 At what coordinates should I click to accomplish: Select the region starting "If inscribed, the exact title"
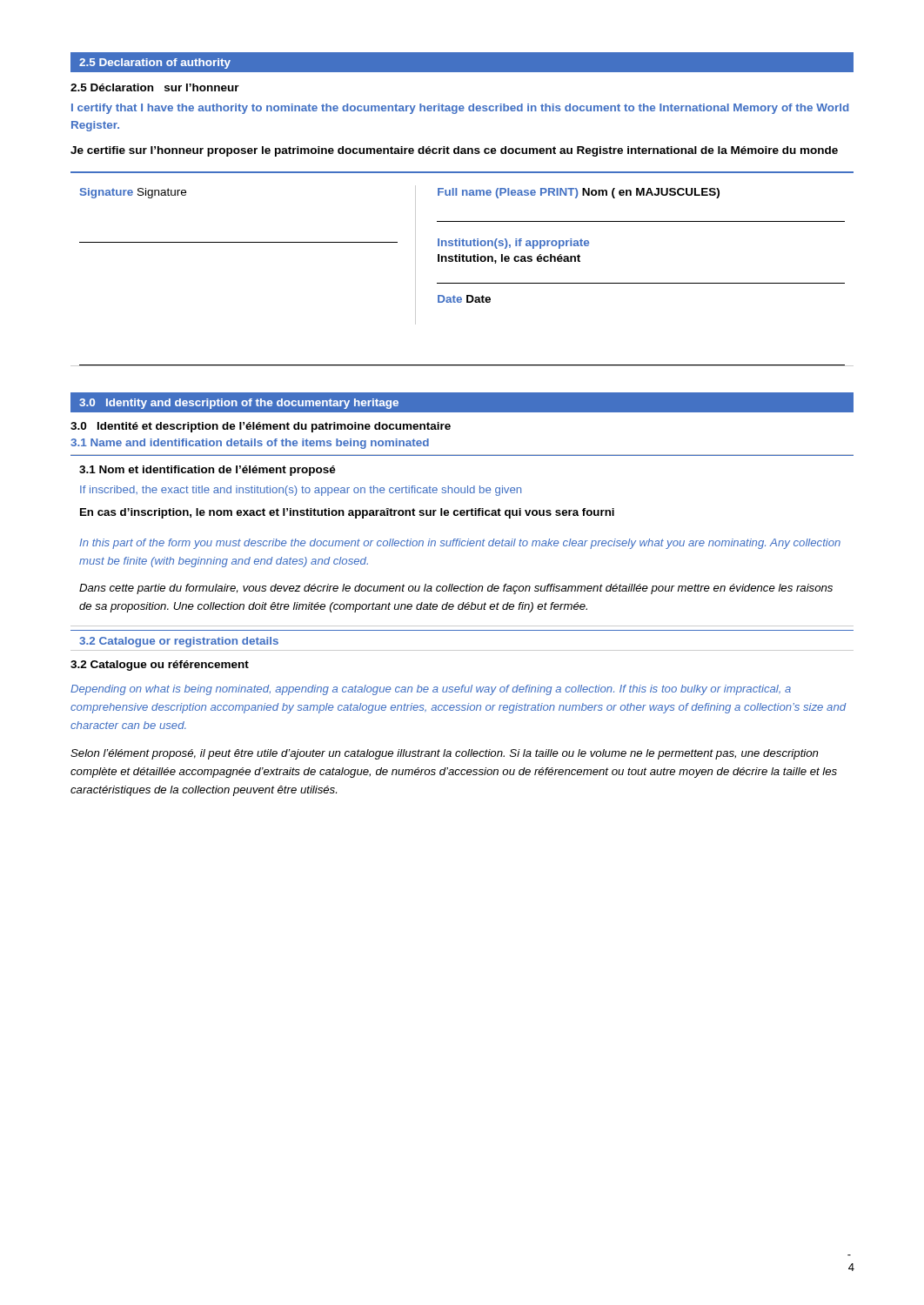click(301, 489)
